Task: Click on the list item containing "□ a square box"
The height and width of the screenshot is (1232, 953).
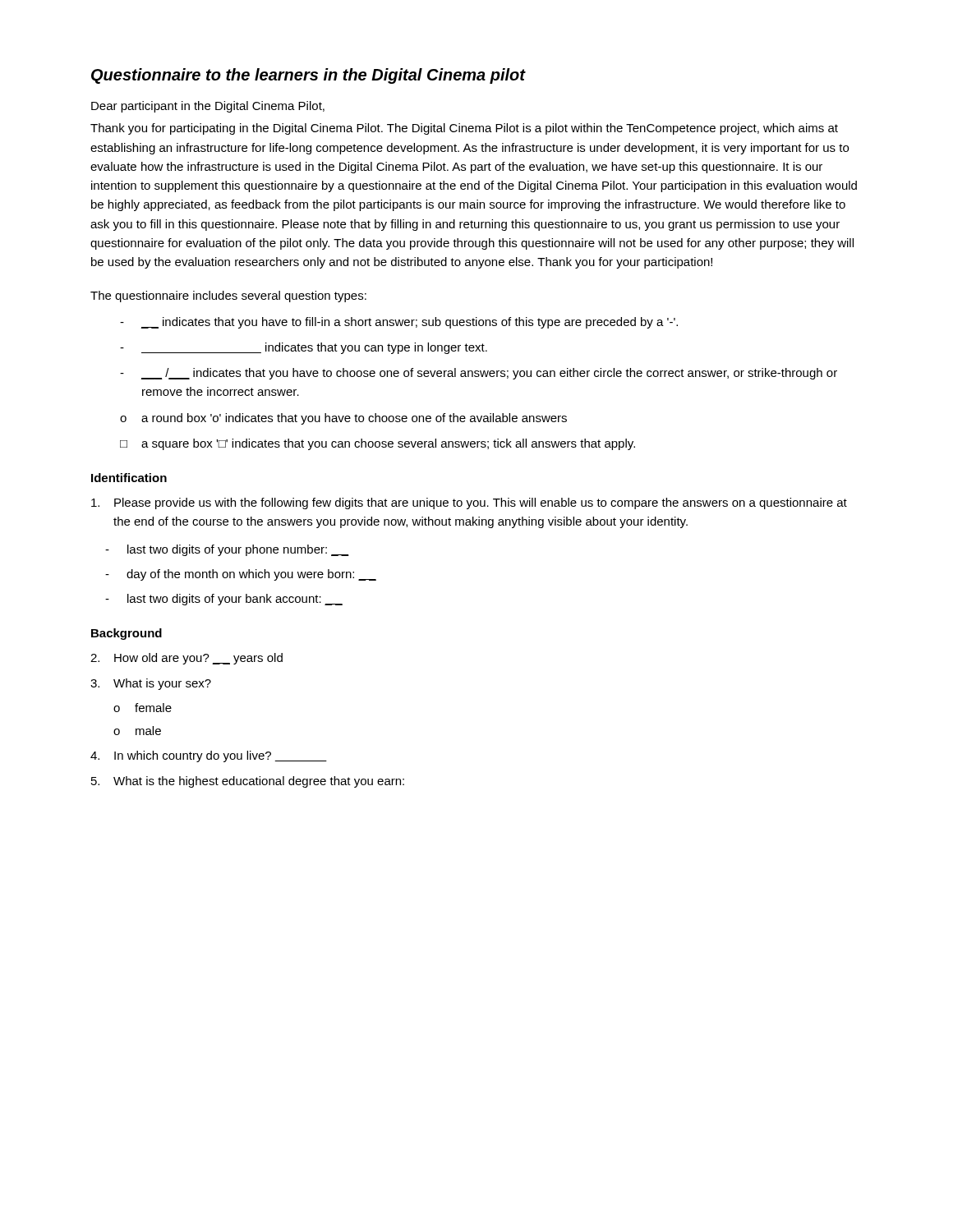Action: [x=378, y=443]
